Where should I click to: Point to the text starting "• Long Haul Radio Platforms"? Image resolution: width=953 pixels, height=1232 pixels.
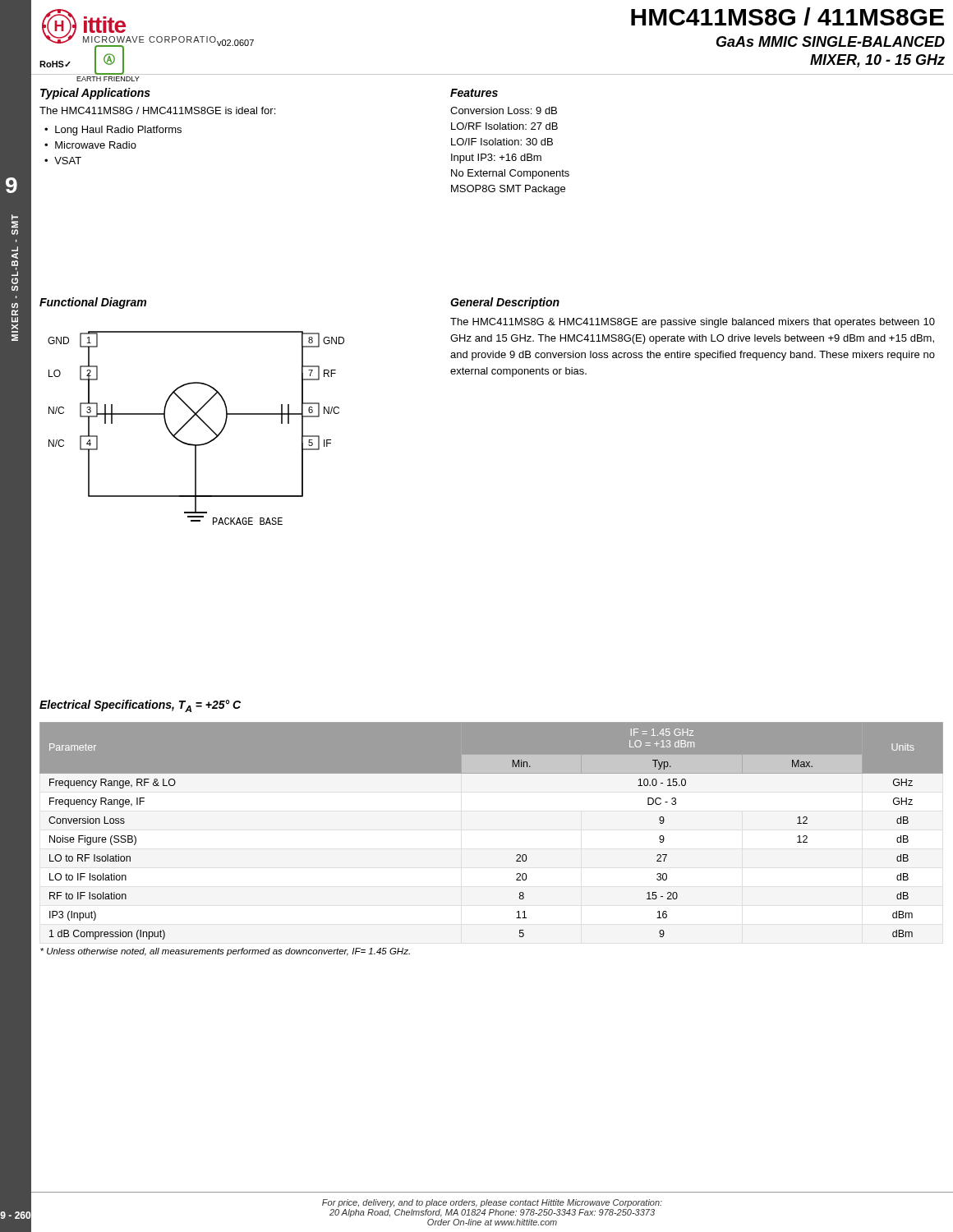[x=113, y=129]
